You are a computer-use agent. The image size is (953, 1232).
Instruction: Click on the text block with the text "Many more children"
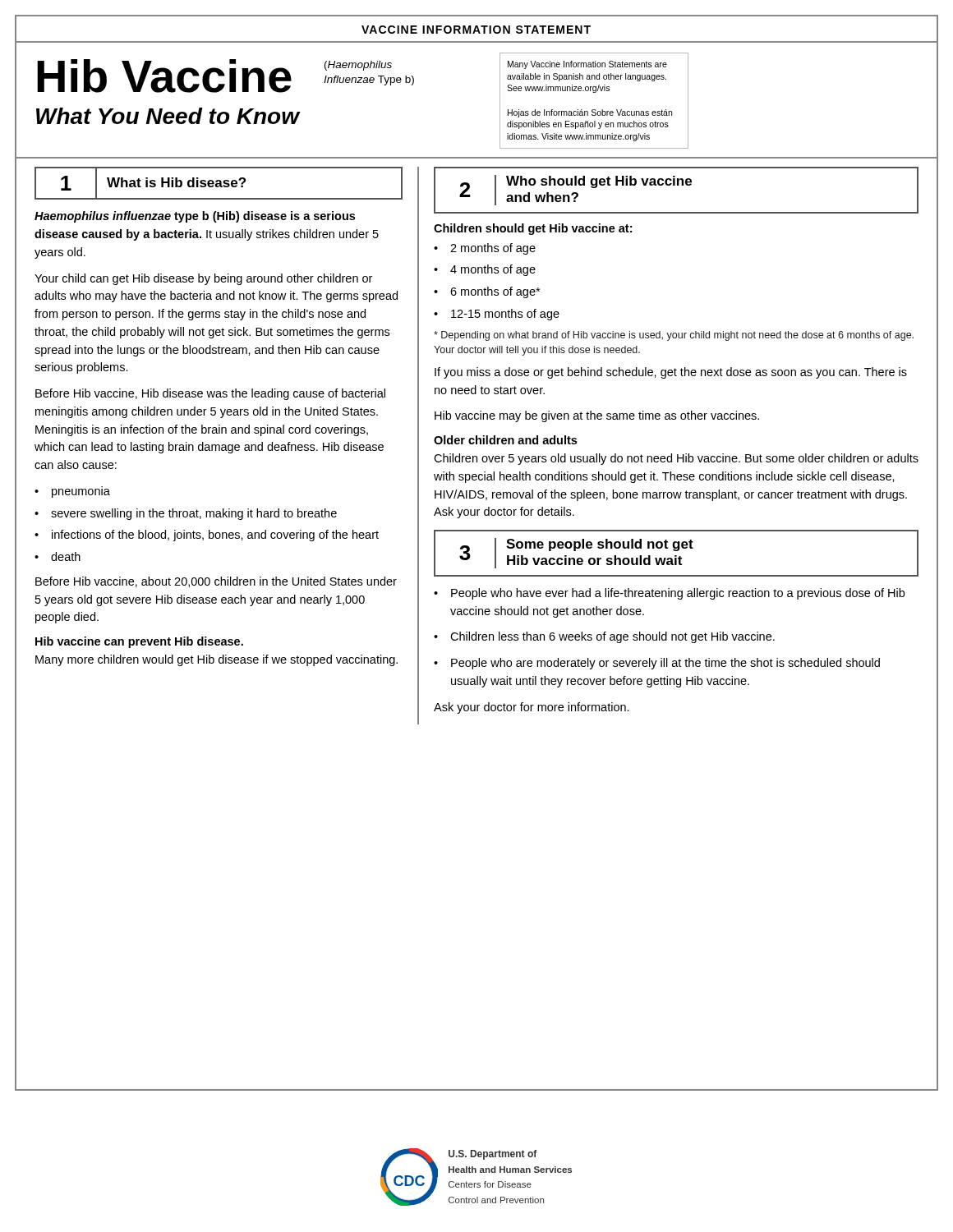click(x=219, y=660)
